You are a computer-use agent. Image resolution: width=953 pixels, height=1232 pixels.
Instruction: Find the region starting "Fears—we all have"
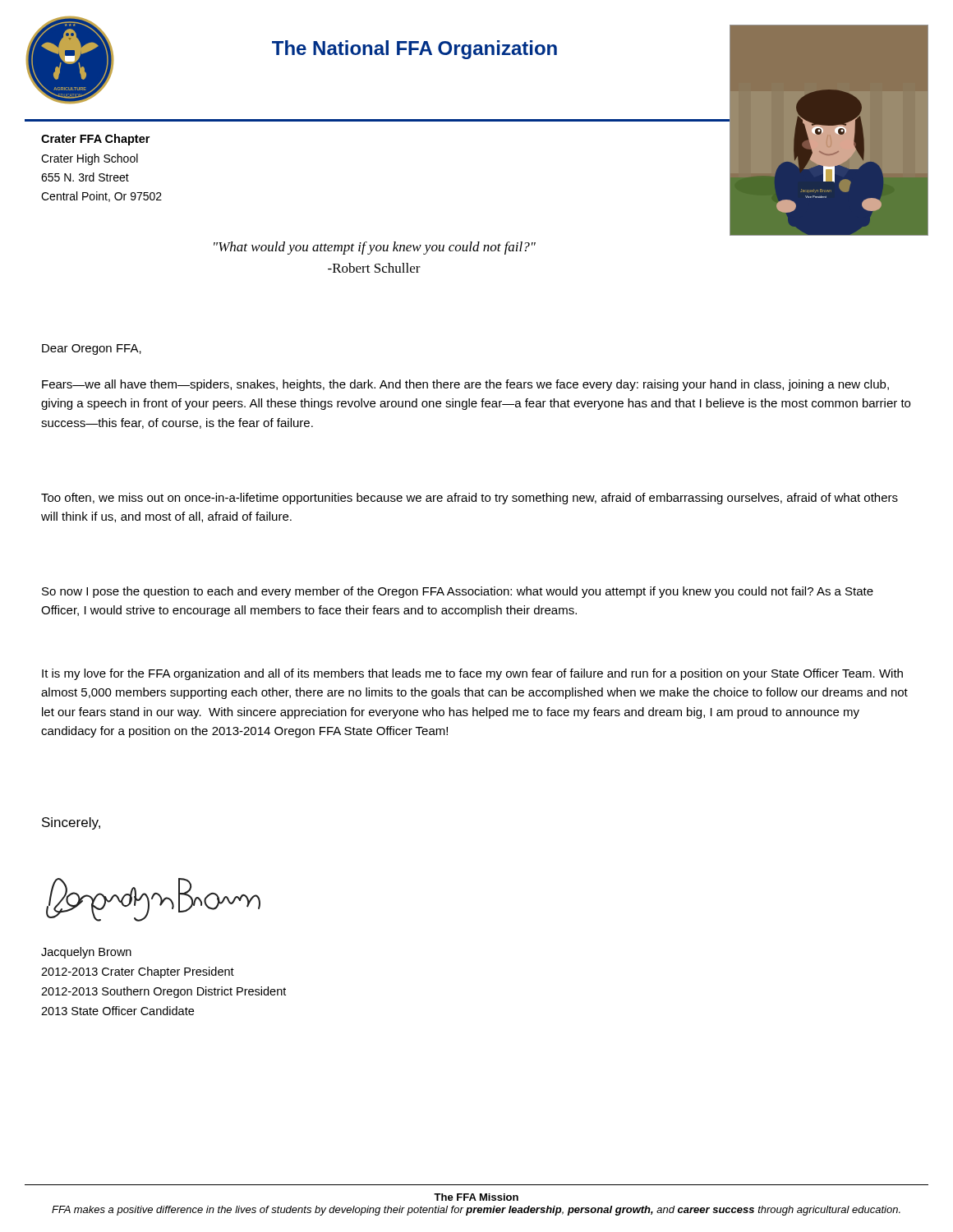pyautogui.click(x=476, y=403)
